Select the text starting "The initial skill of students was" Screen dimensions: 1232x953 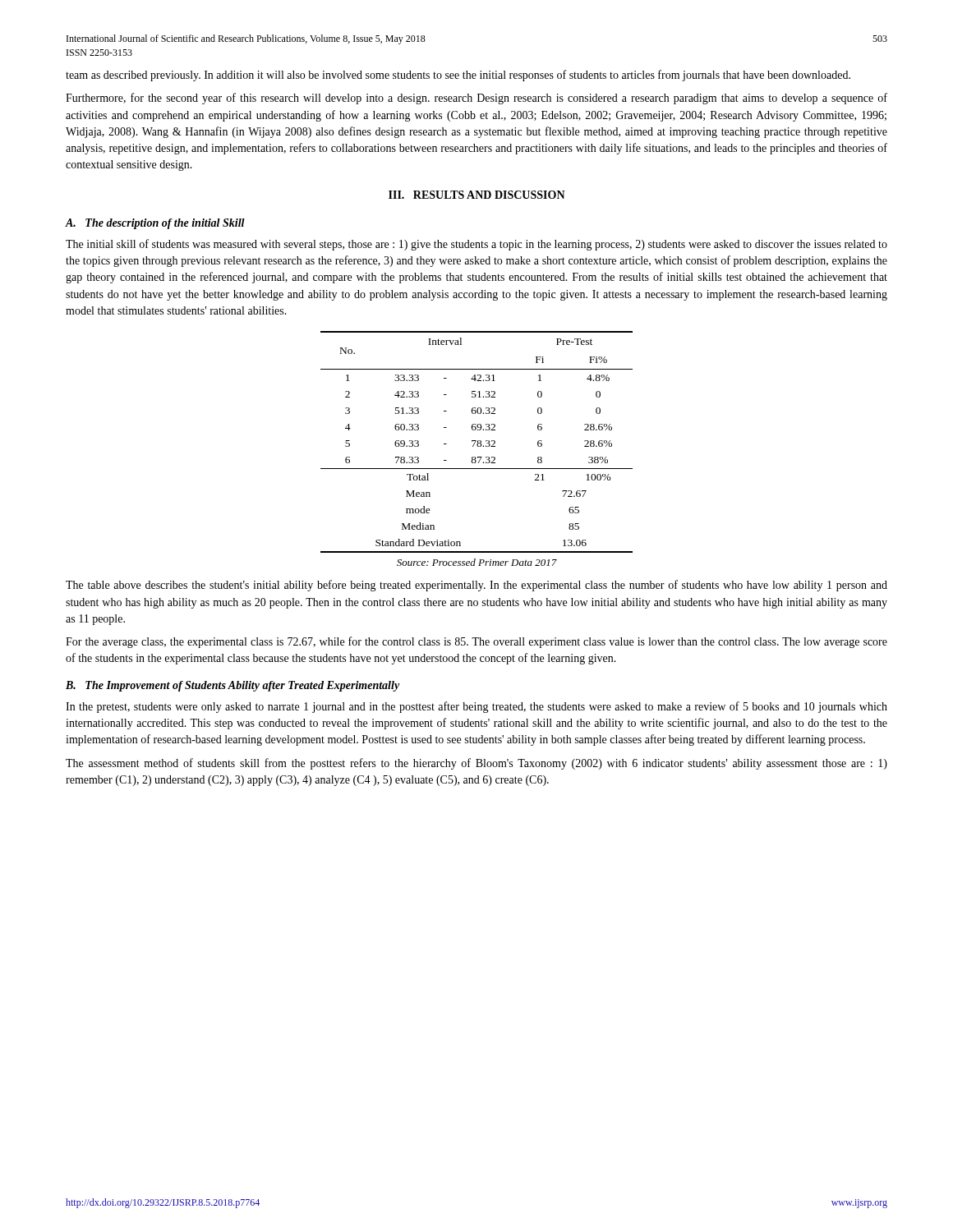[476, 278]
